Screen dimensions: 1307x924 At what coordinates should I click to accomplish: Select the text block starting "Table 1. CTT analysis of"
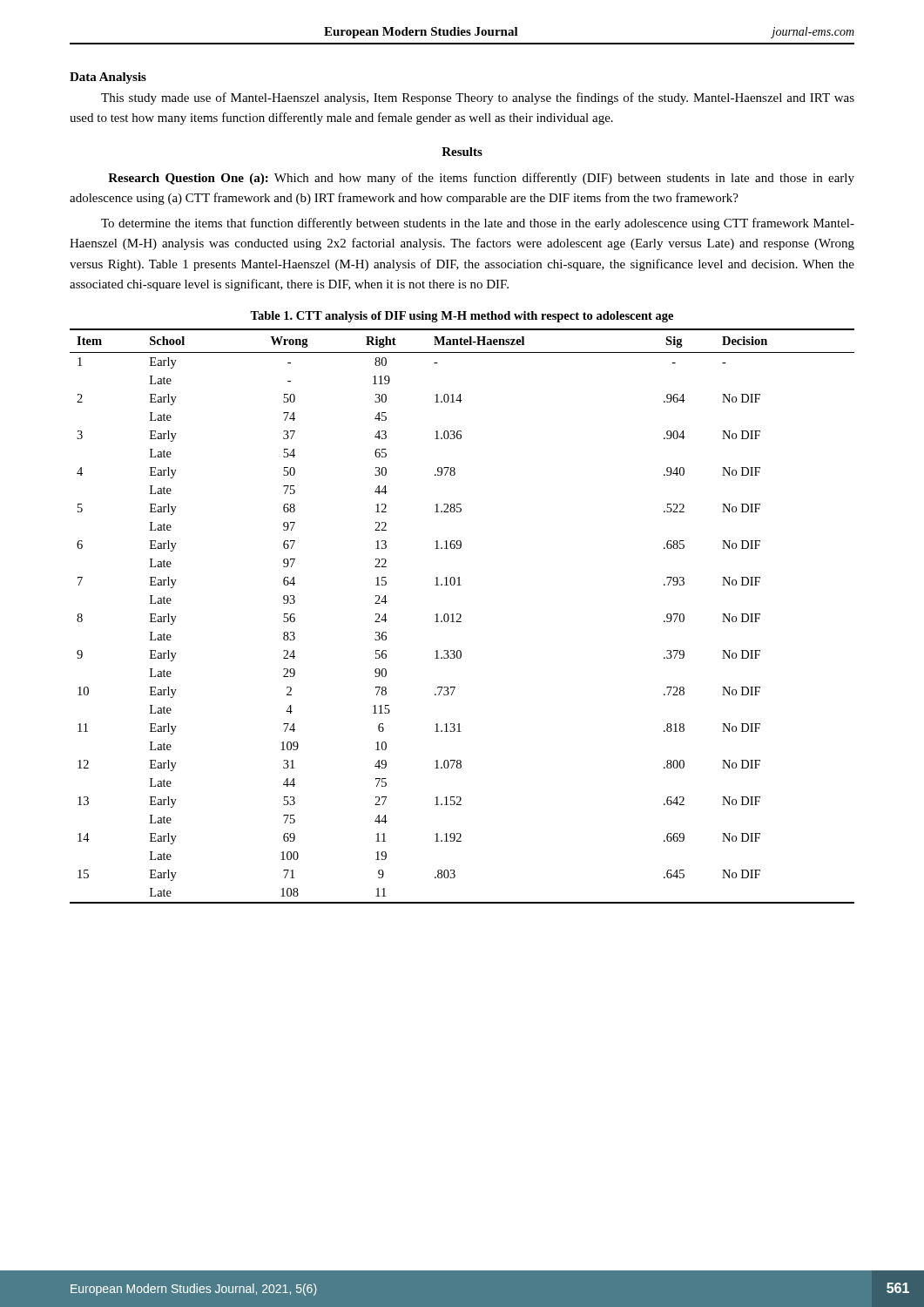[462, 315]
